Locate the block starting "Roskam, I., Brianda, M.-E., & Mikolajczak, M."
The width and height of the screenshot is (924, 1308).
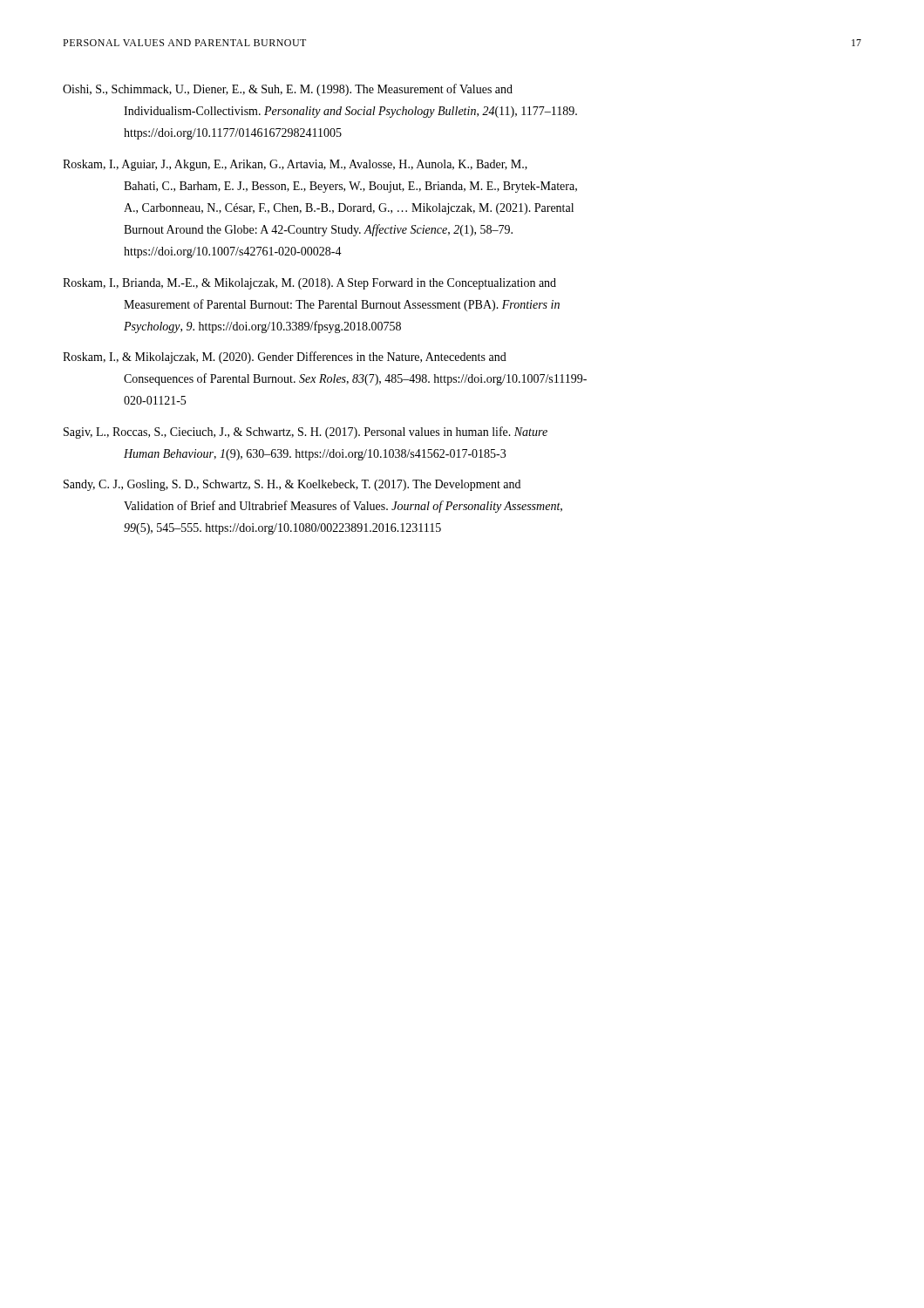coord(462,305)
